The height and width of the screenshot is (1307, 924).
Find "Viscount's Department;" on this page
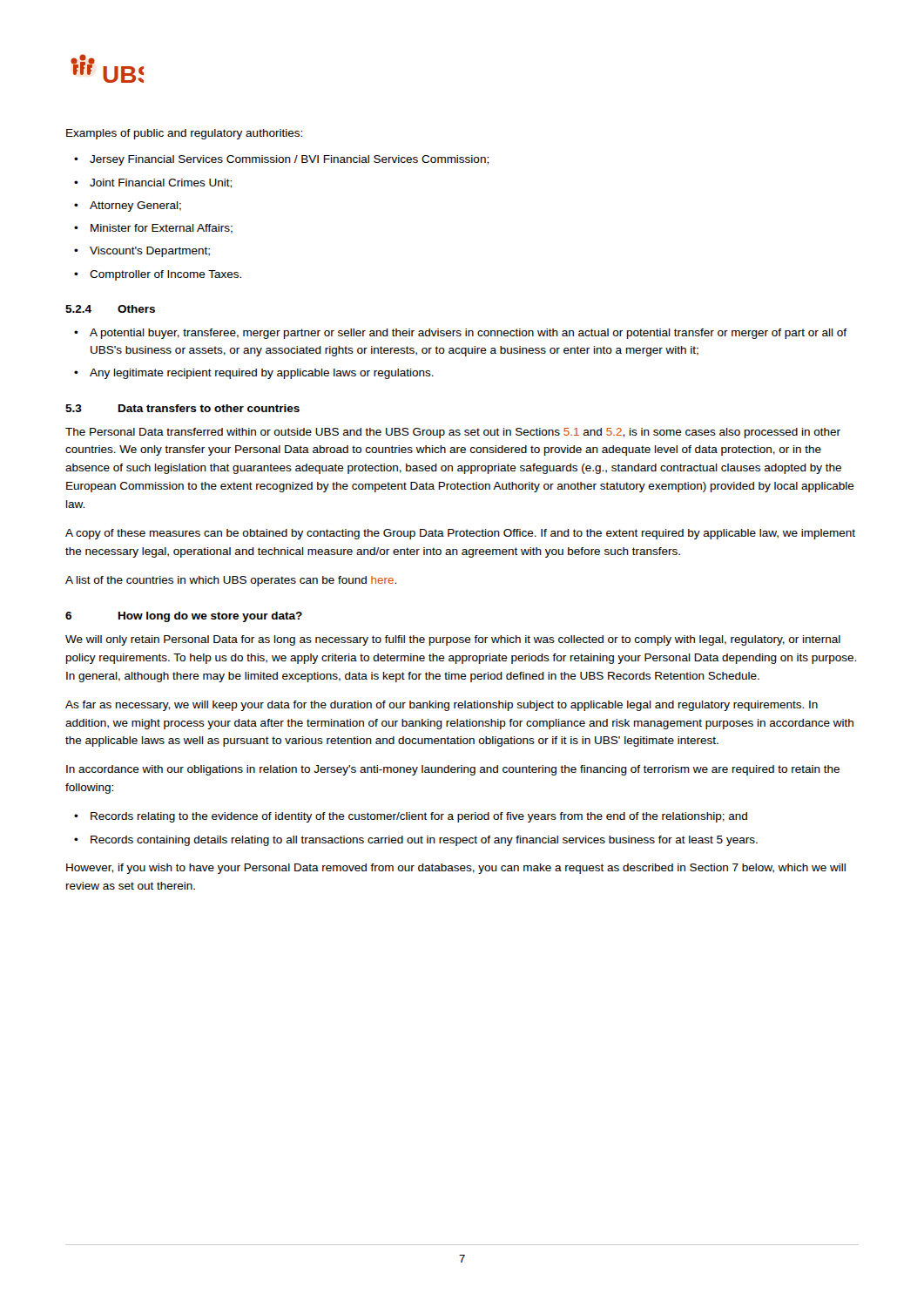click(x=142, y=252)
